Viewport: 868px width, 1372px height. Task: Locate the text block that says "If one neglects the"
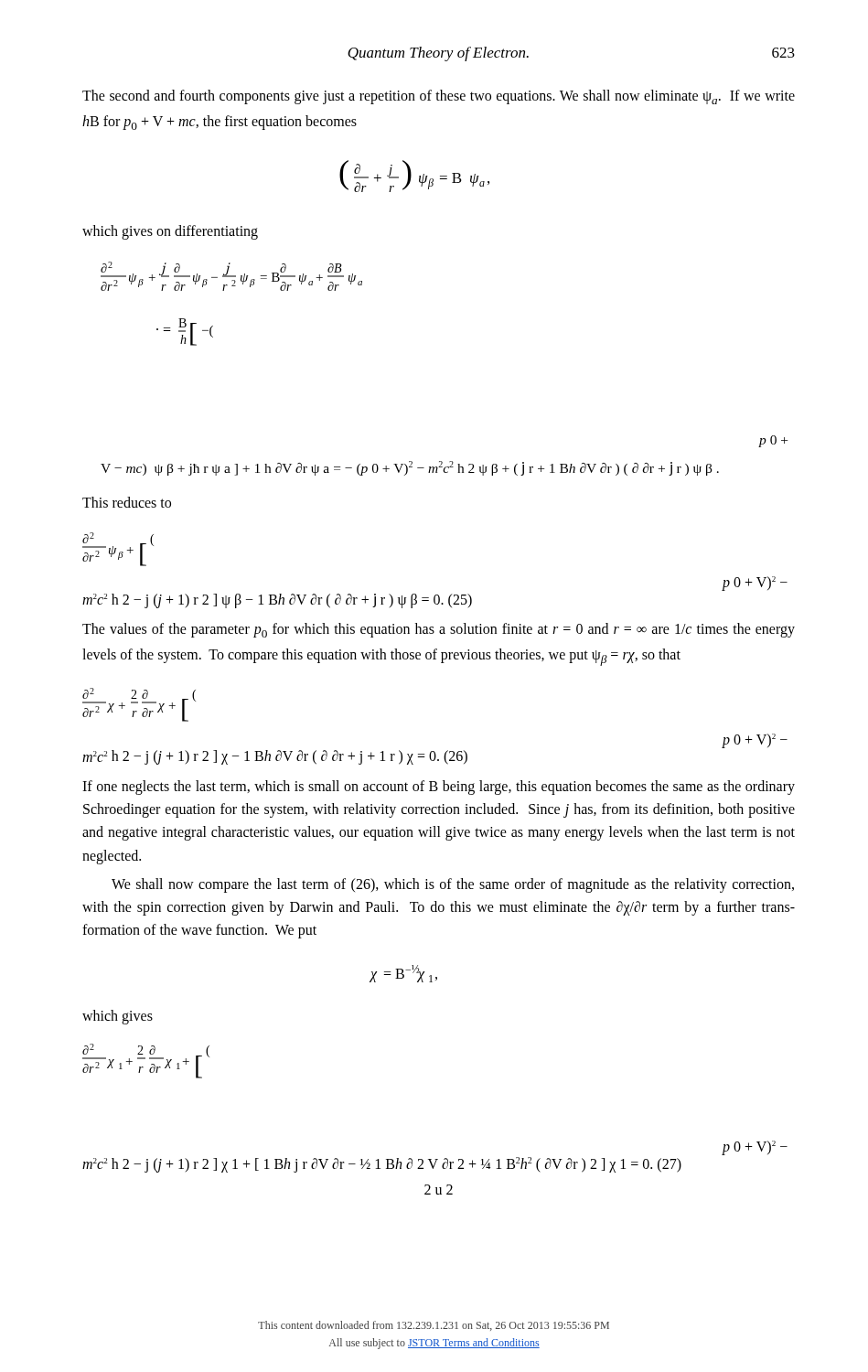click(439, 821)
